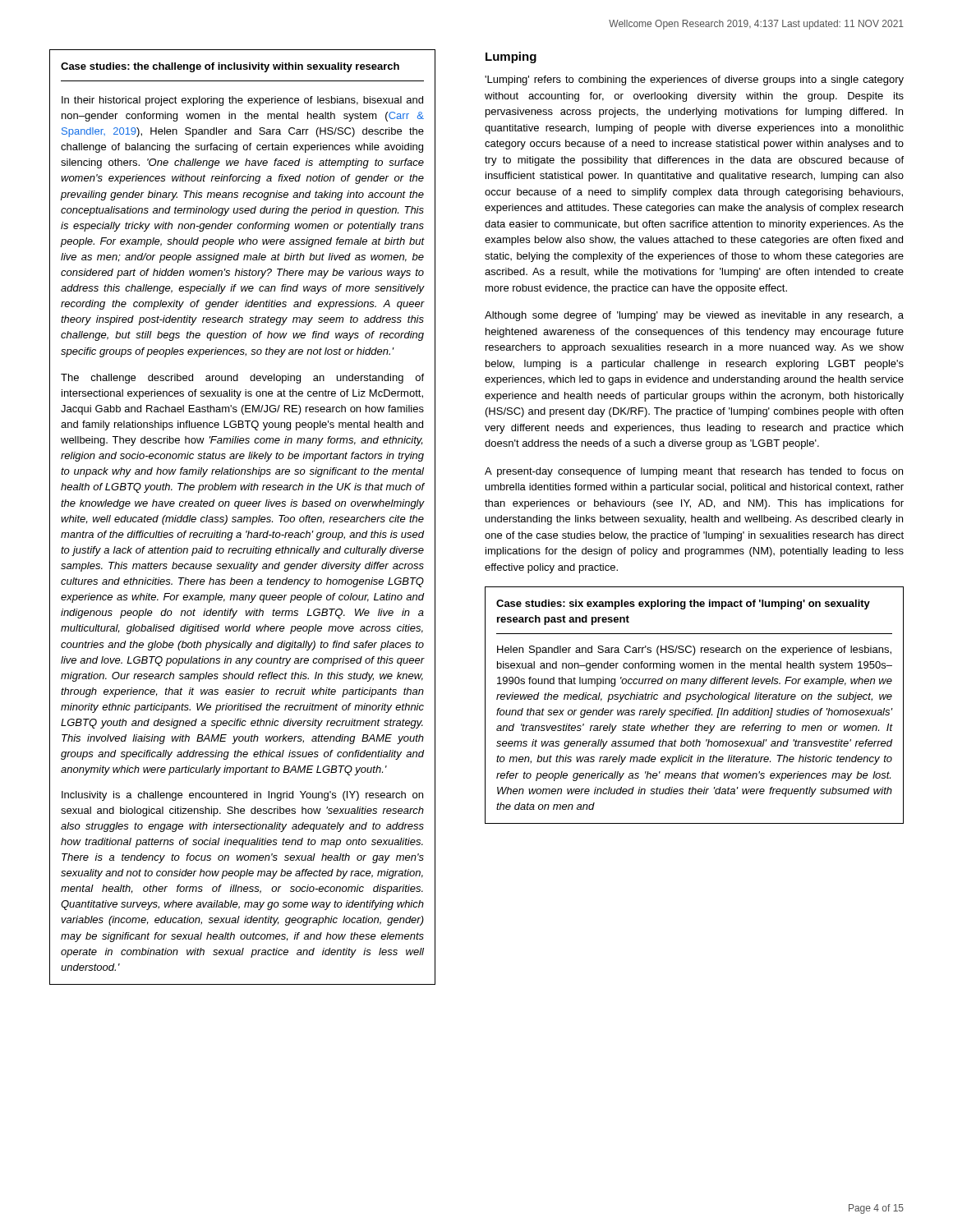Locate the block starting "Case studies: the challenge of inclusivity within"

coord(242,517)
